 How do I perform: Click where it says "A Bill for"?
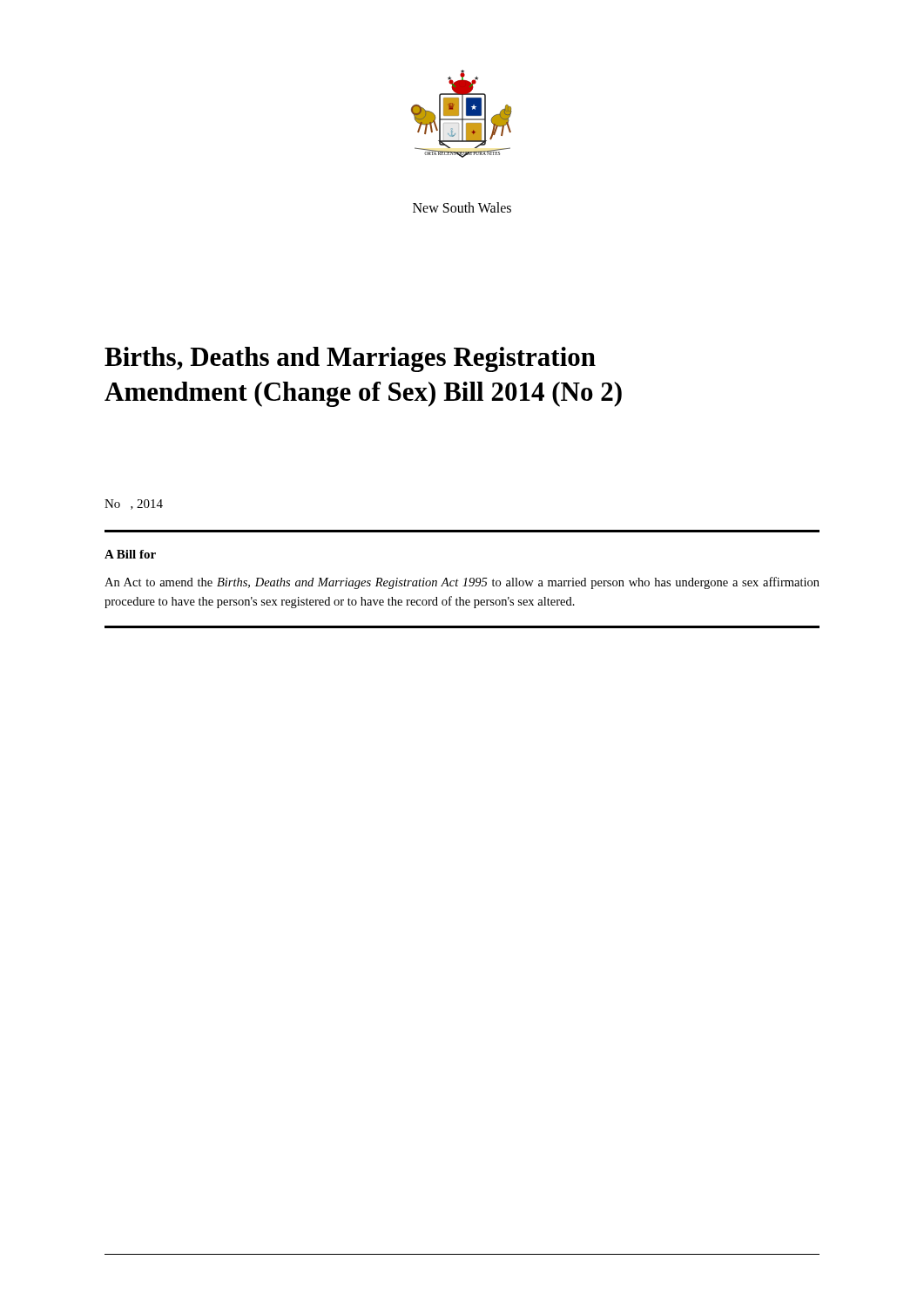130,554
